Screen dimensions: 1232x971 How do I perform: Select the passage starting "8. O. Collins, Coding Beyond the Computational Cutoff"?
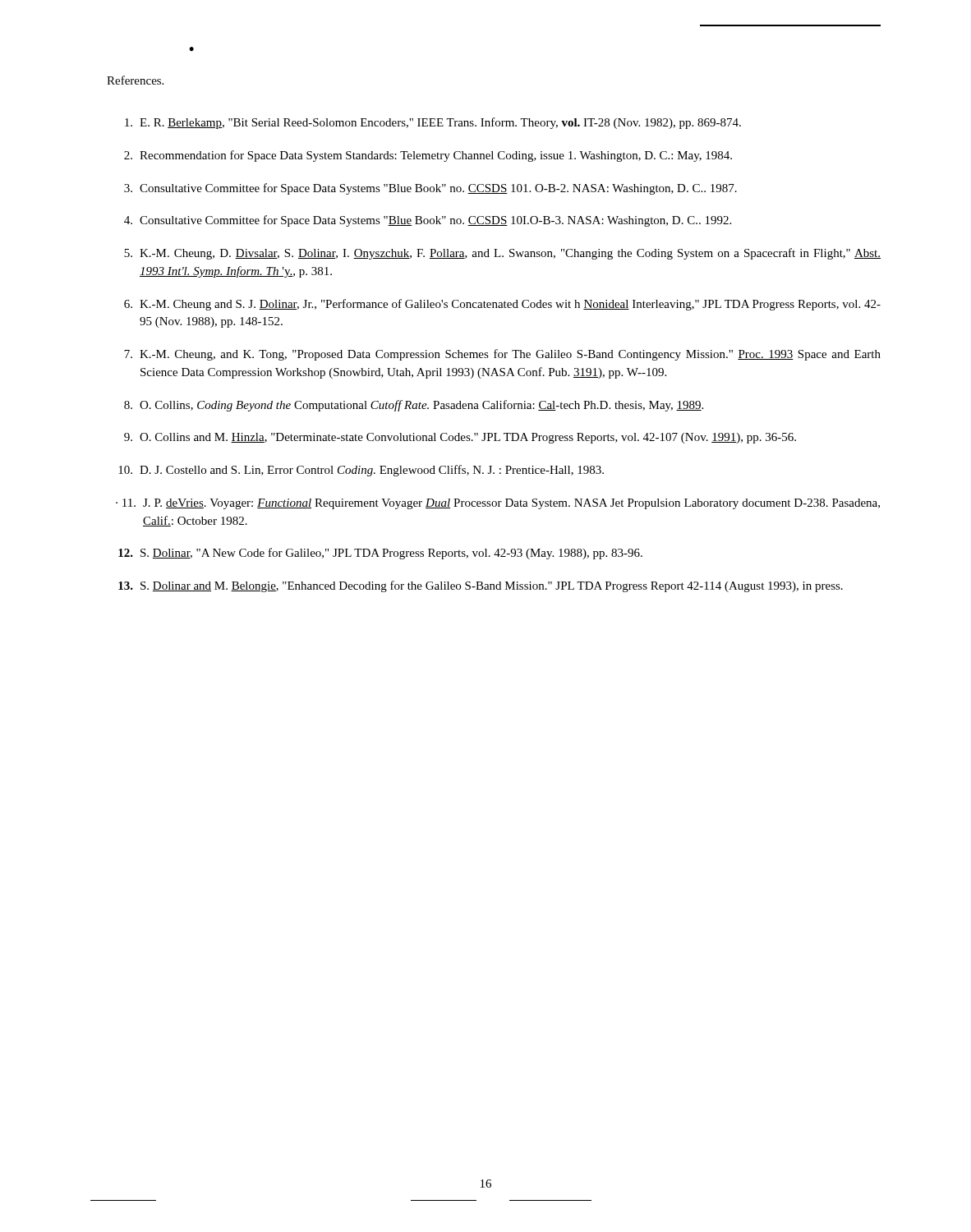click(x=494, y=405)
